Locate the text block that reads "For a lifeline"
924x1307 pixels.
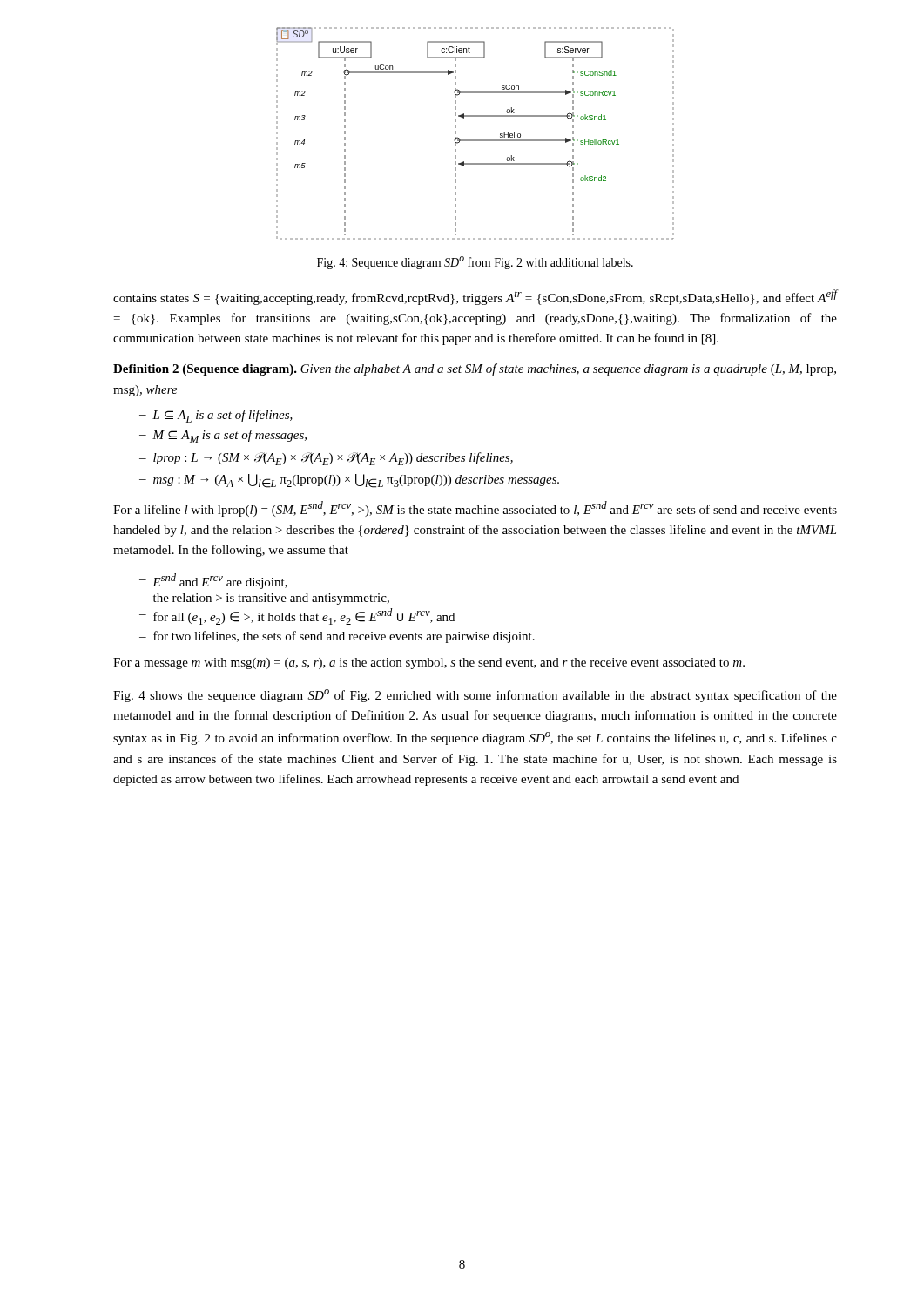(x=475, y=528)
